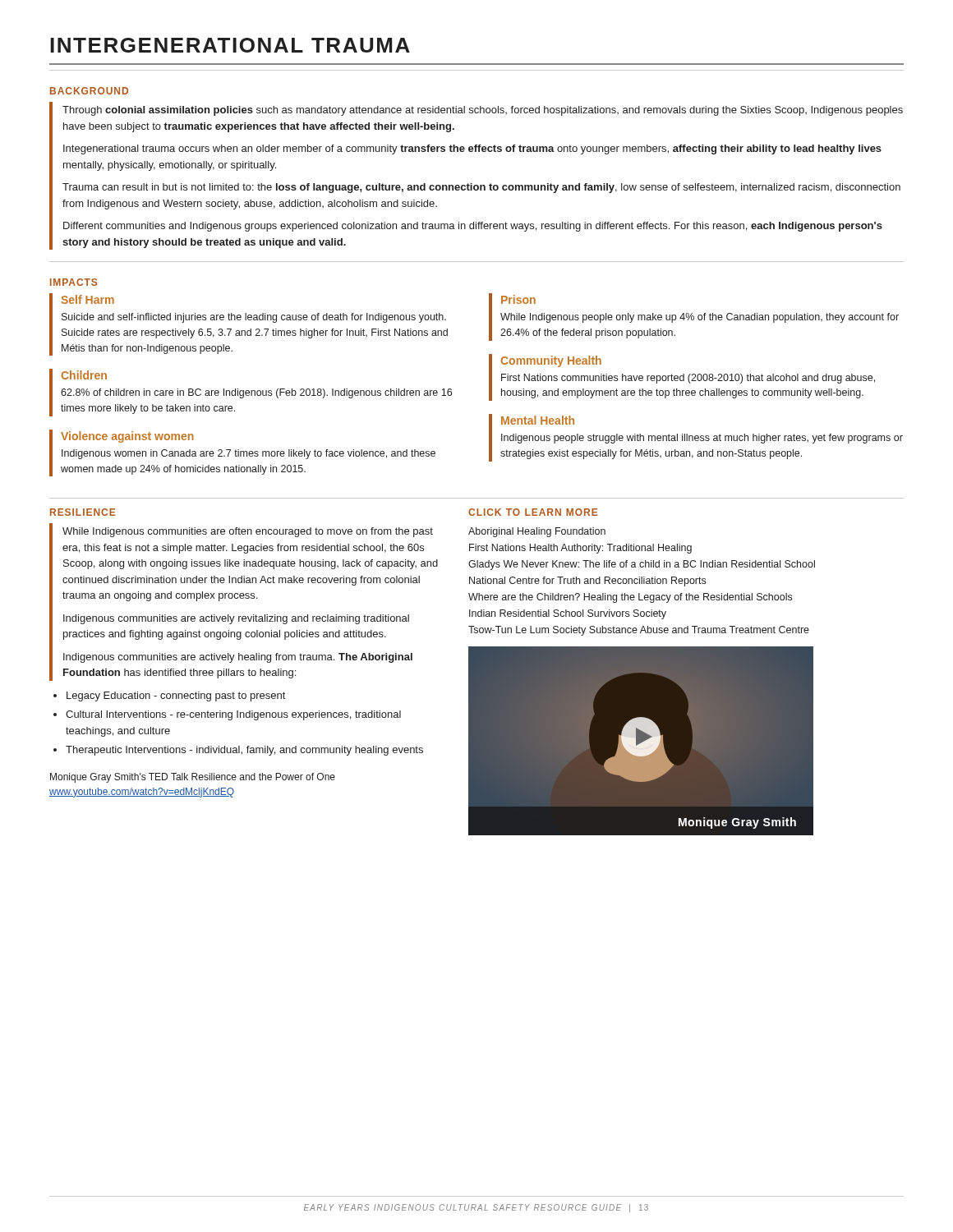Image resolution: width=953 pixels, height=1232 pixels.
Task: Locate the block of text that opens with "Therapeutic Interventions - individual,"
Action: 245,750
